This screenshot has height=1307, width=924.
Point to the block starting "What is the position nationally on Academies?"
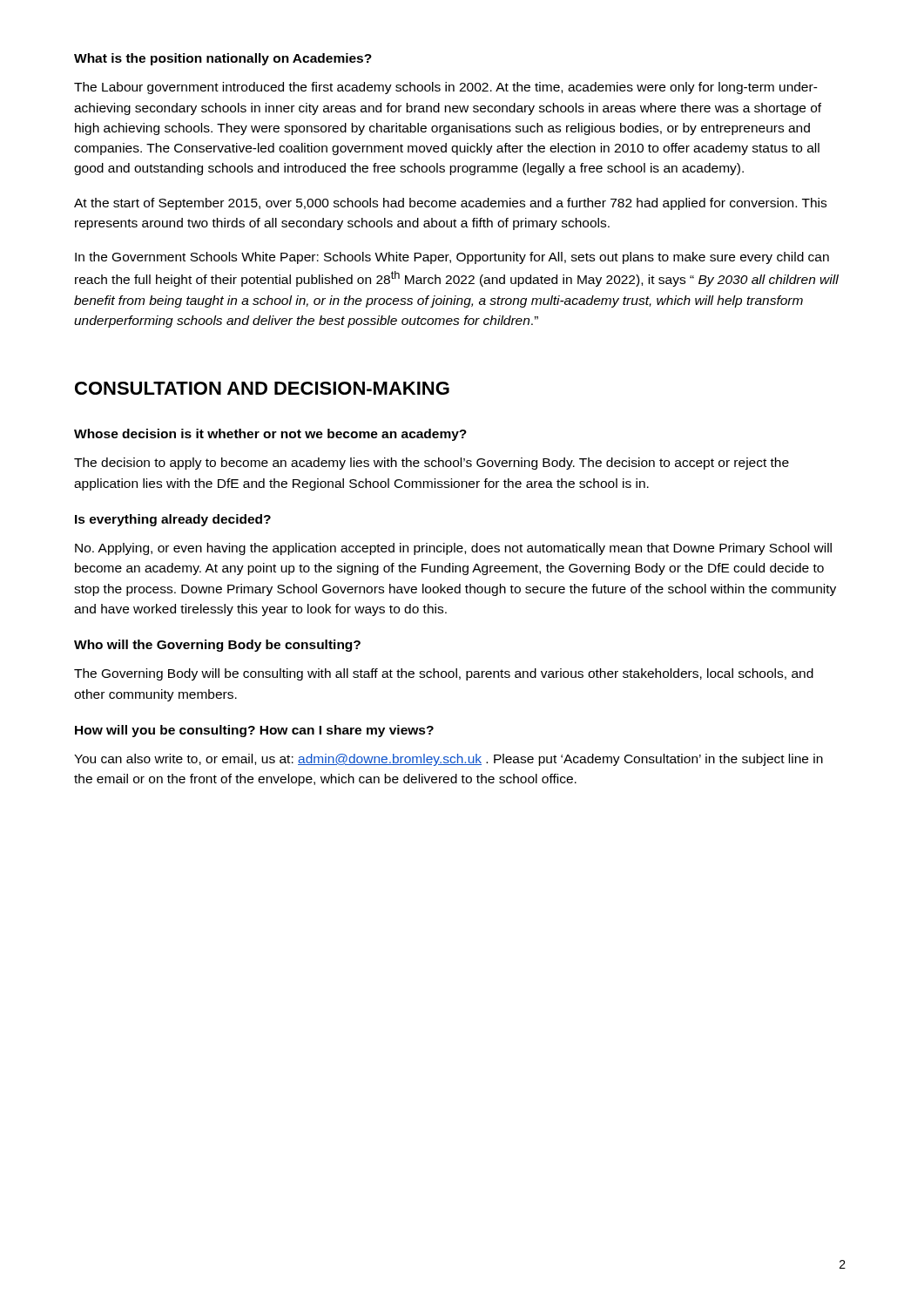pos(223,58)
